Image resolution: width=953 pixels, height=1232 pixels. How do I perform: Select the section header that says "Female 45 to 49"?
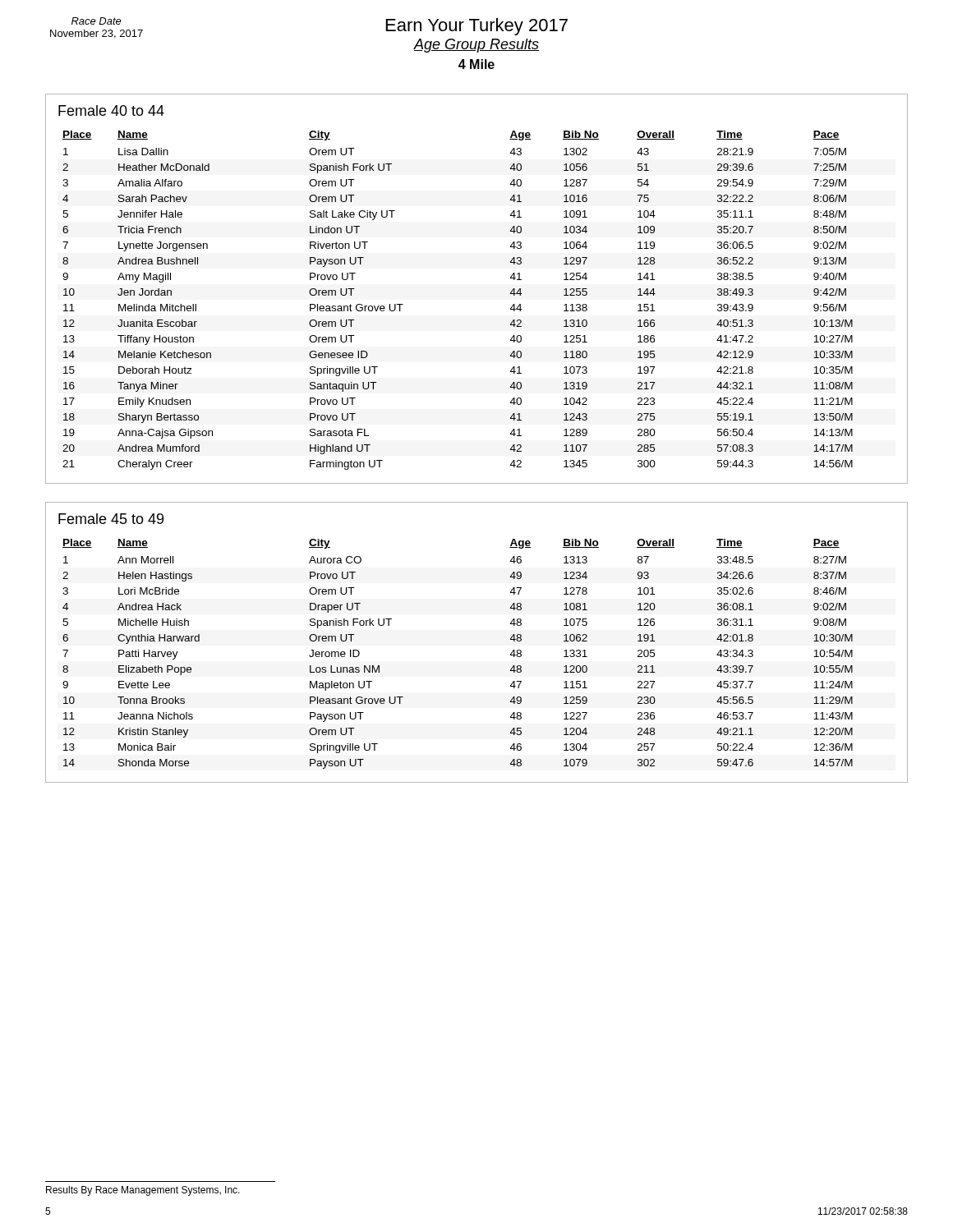coord(111,519)
